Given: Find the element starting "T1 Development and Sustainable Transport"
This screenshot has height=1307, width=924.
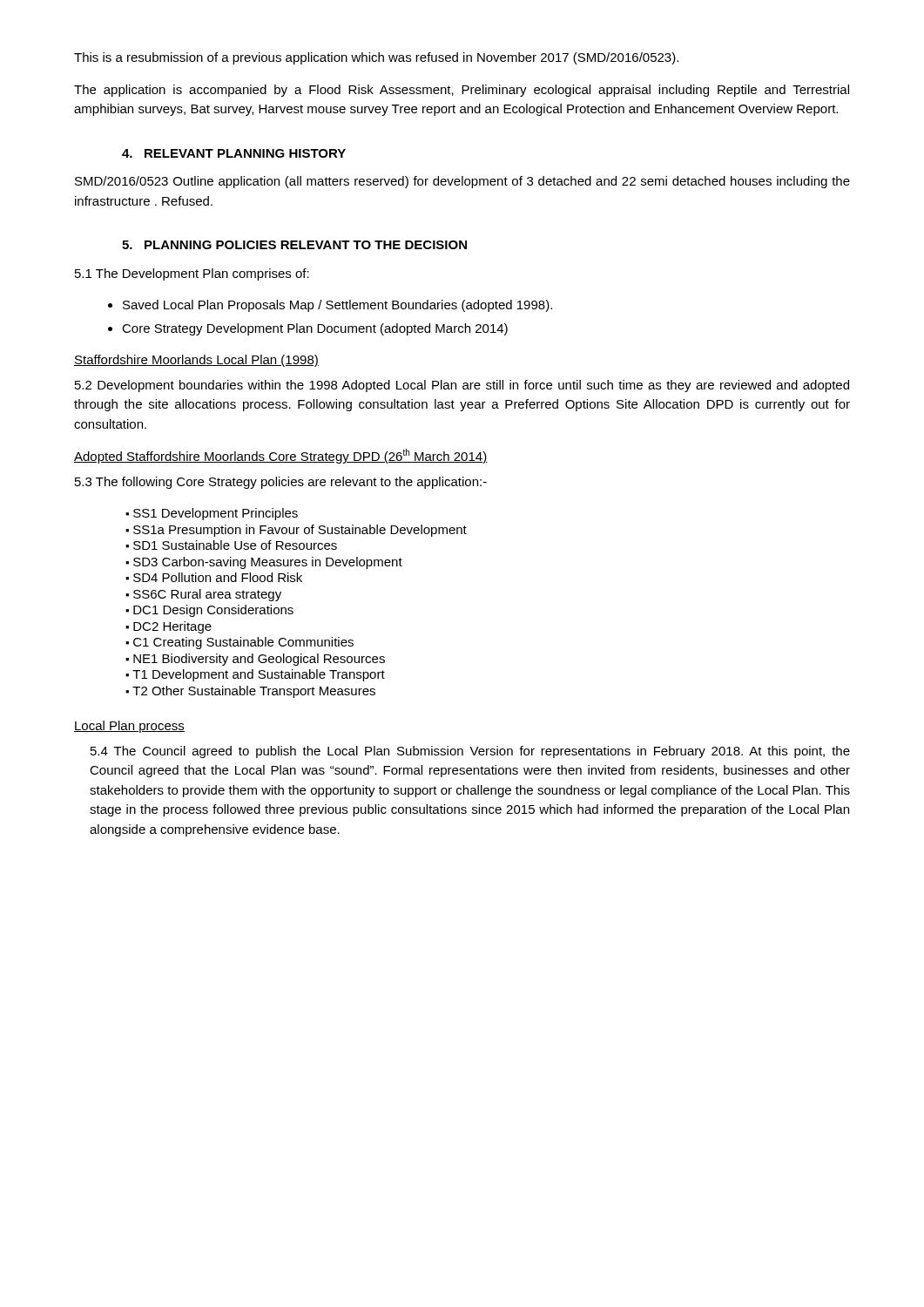Looking at the screenshot, I should [x=255, y=675].
